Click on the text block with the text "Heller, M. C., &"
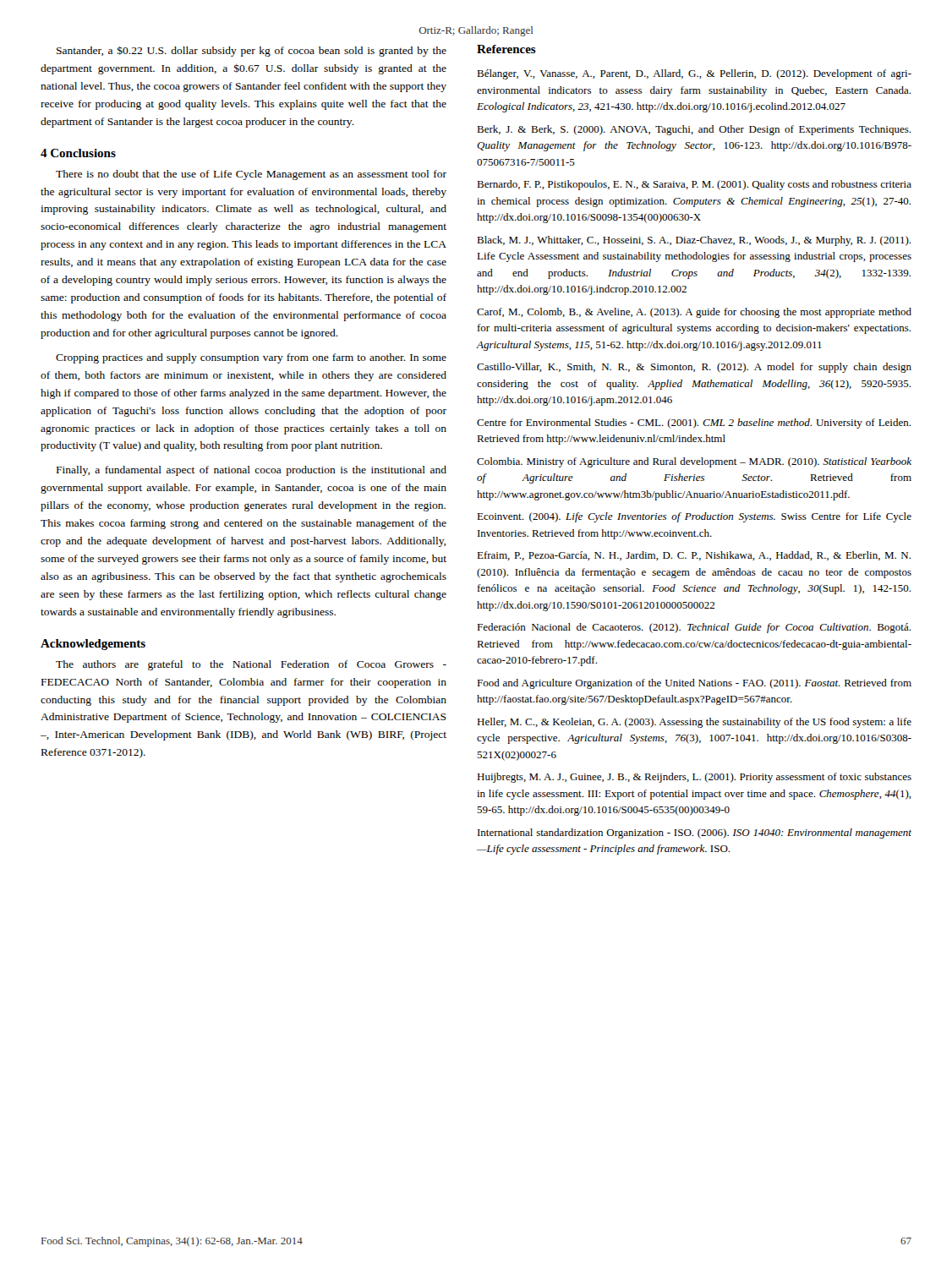952x1268 pixels. [x=694, y=738]
